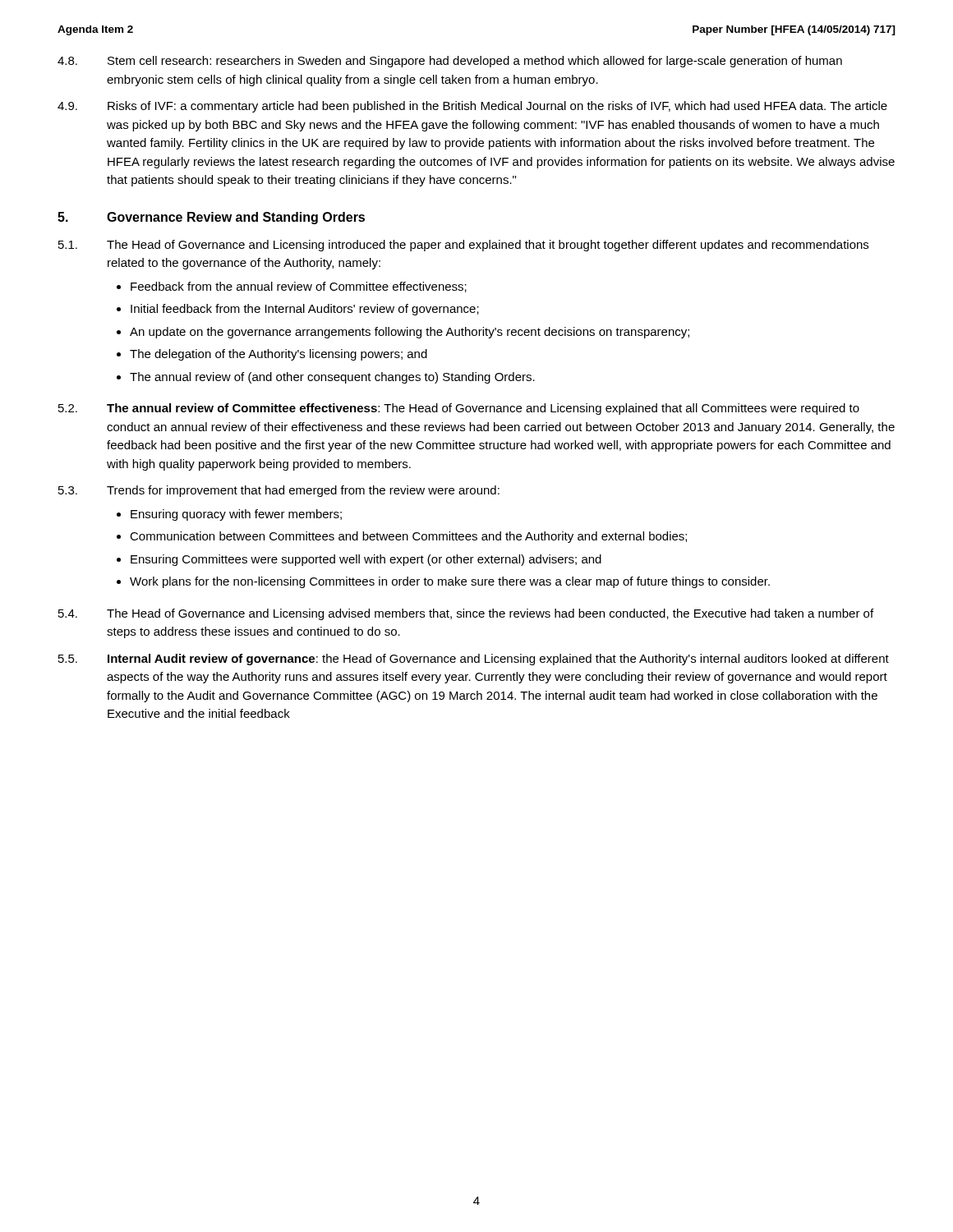
Task: Where is the passage that starts "5.1. The Head of"?
Action: pos(476,313)
